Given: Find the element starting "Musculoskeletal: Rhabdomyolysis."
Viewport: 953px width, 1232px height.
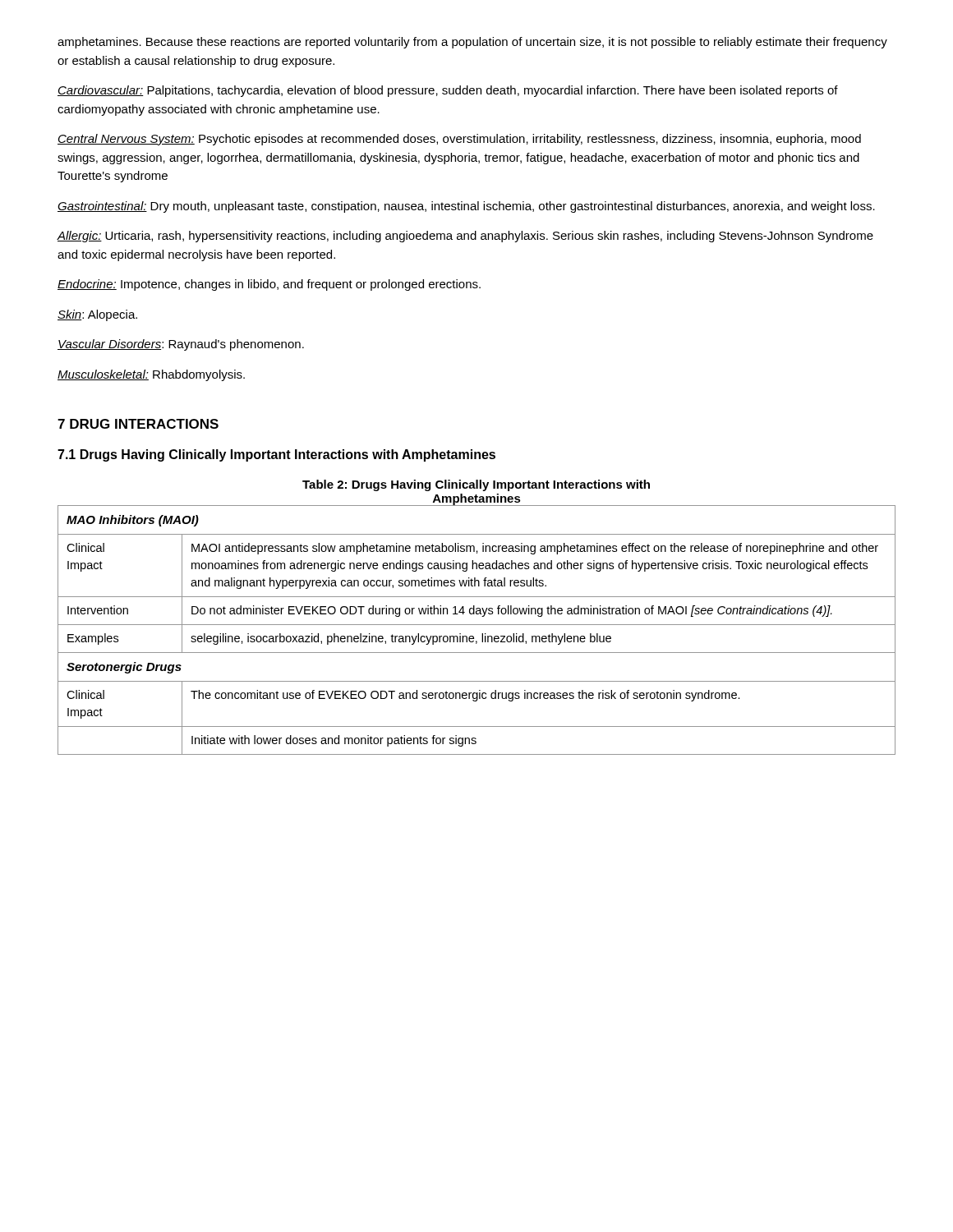Looking at the screenshot, I should point(152,374).
